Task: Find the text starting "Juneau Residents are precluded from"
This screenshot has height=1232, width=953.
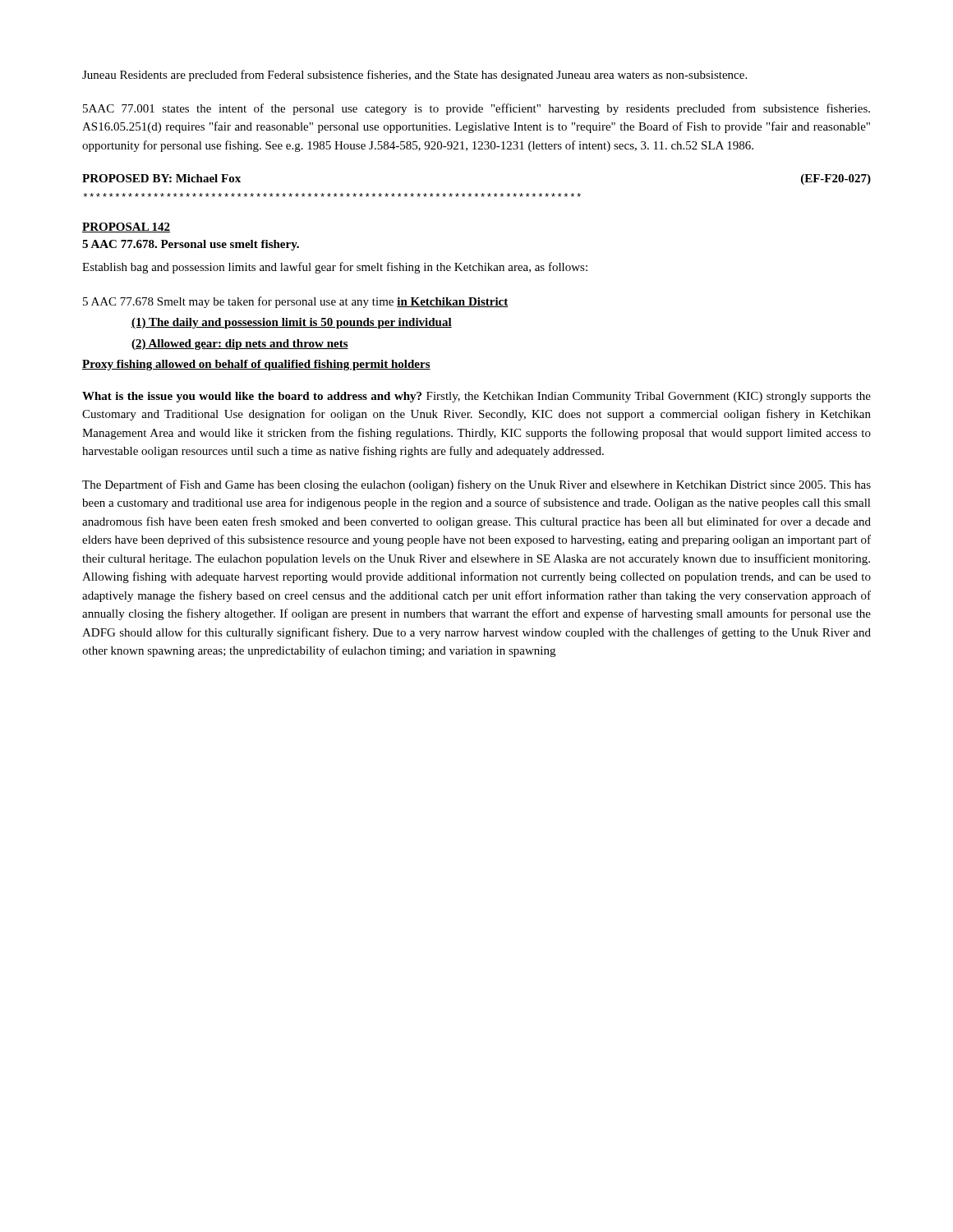Action: tap(415, 75)
